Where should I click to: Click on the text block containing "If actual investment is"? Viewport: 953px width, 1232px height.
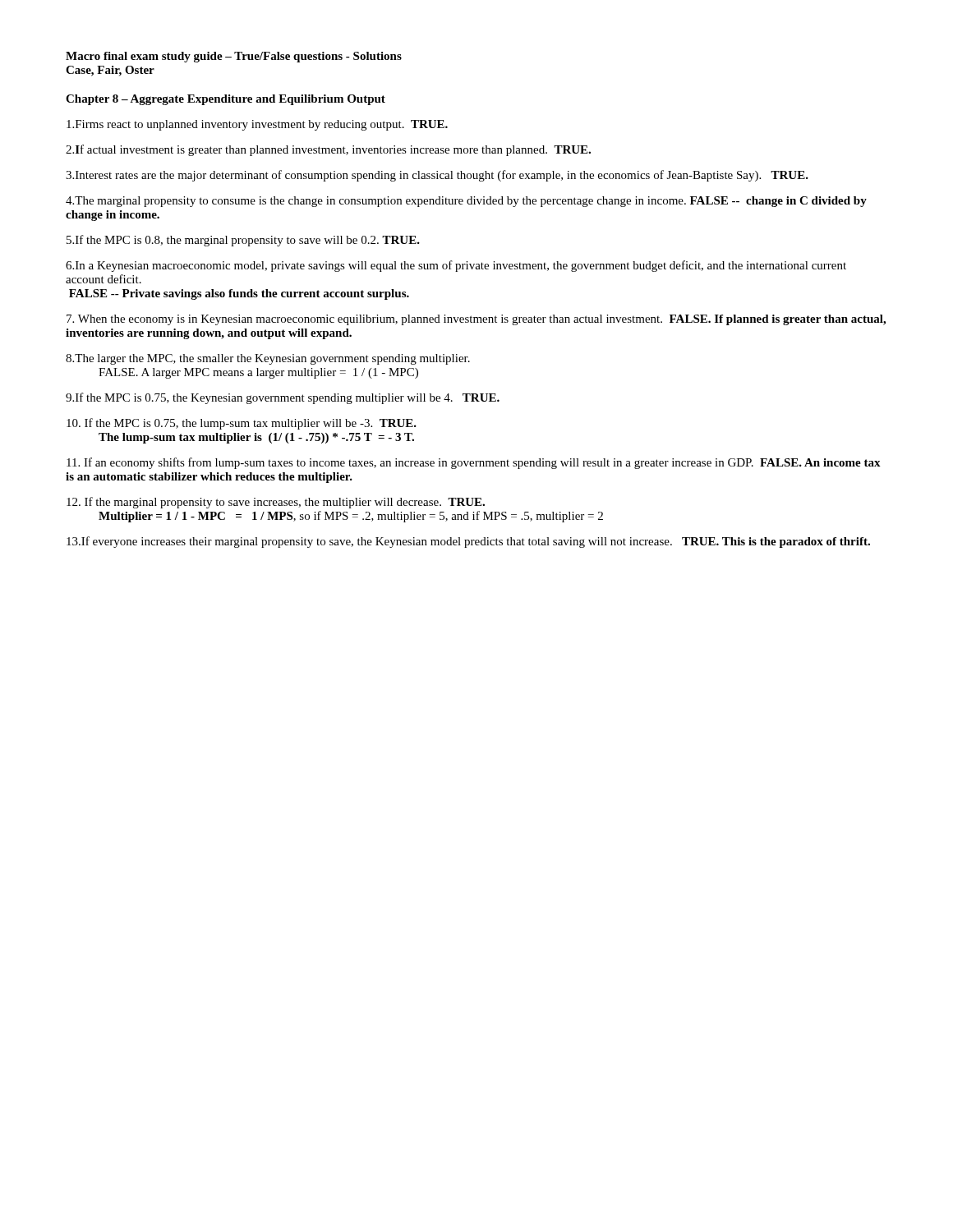(329, 150)
